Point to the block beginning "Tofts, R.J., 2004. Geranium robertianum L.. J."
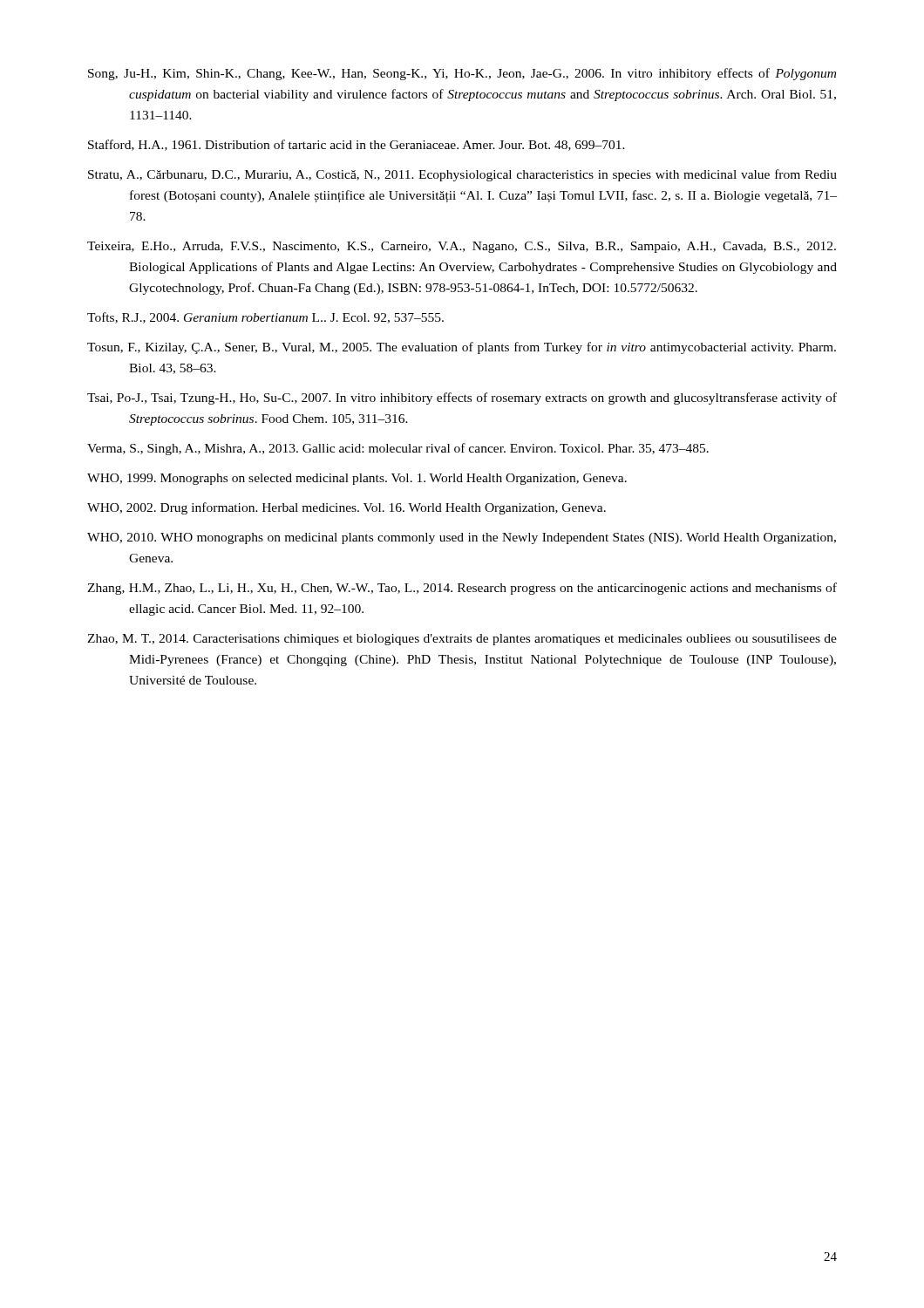Viewport: 924px width, 1308px height. [266, 318]
